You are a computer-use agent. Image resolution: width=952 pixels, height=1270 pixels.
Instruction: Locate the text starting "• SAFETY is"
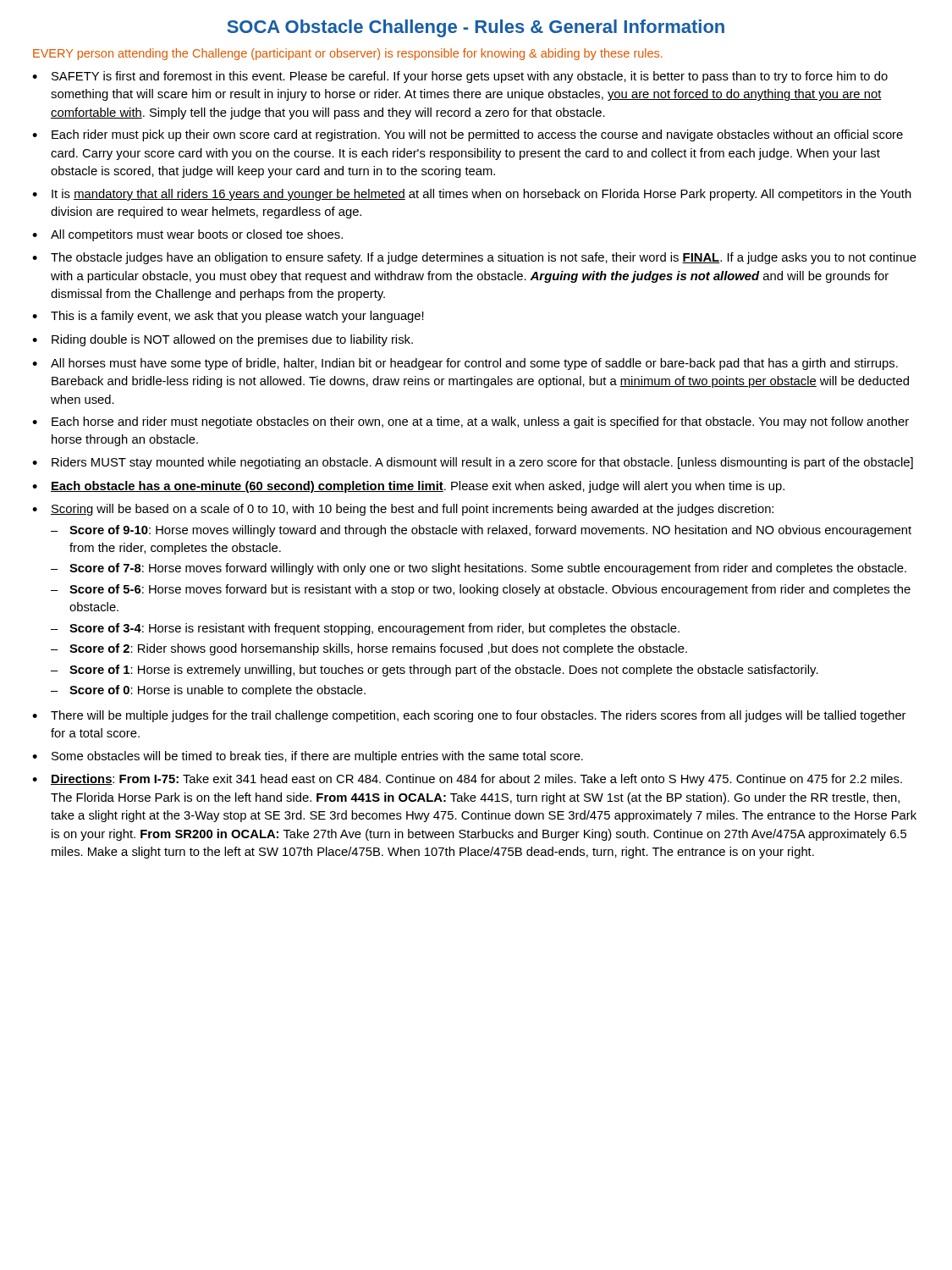(476, 95)
